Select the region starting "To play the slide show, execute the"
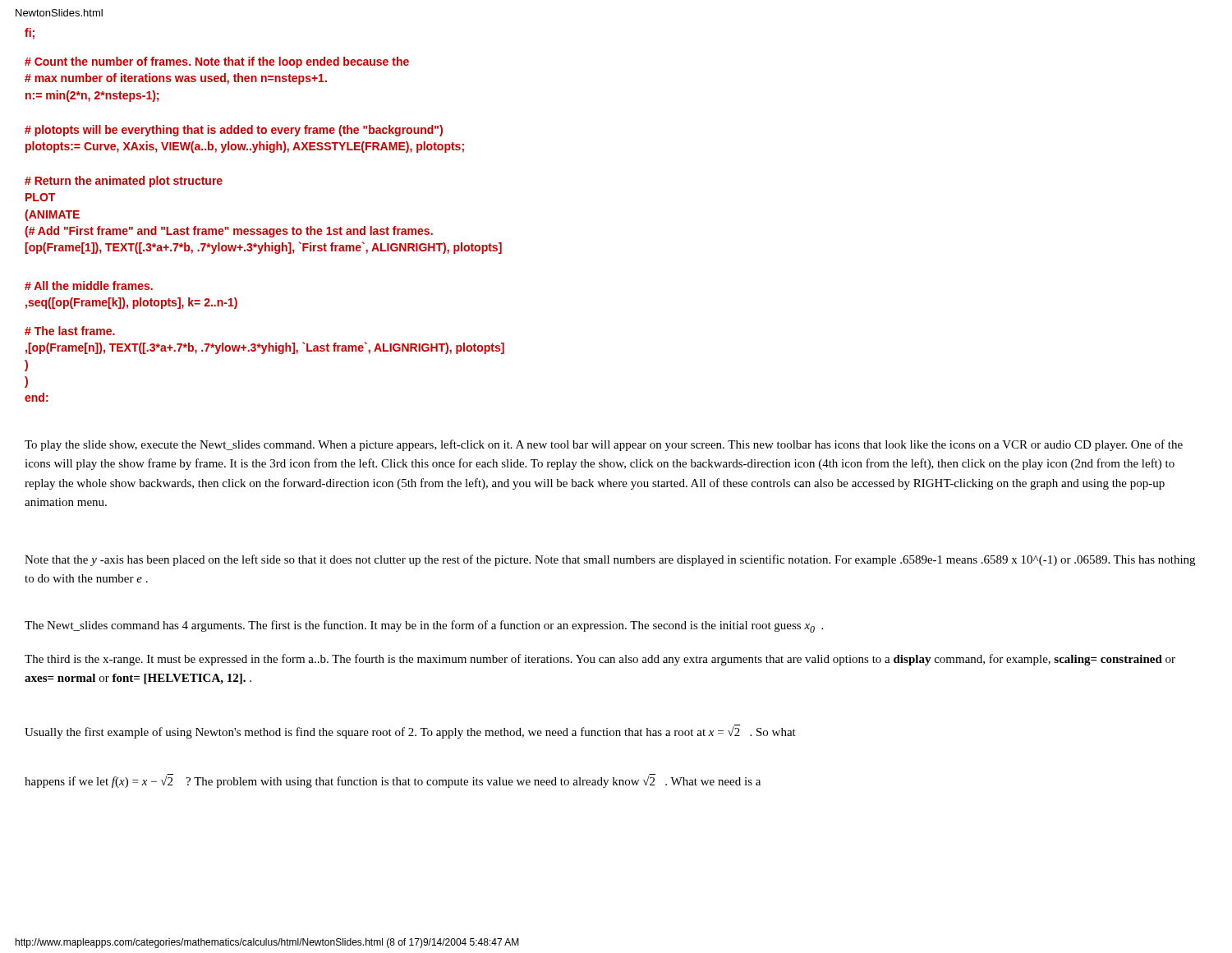The height and width of the screenshot is (953, 1232). coord(604,473)
